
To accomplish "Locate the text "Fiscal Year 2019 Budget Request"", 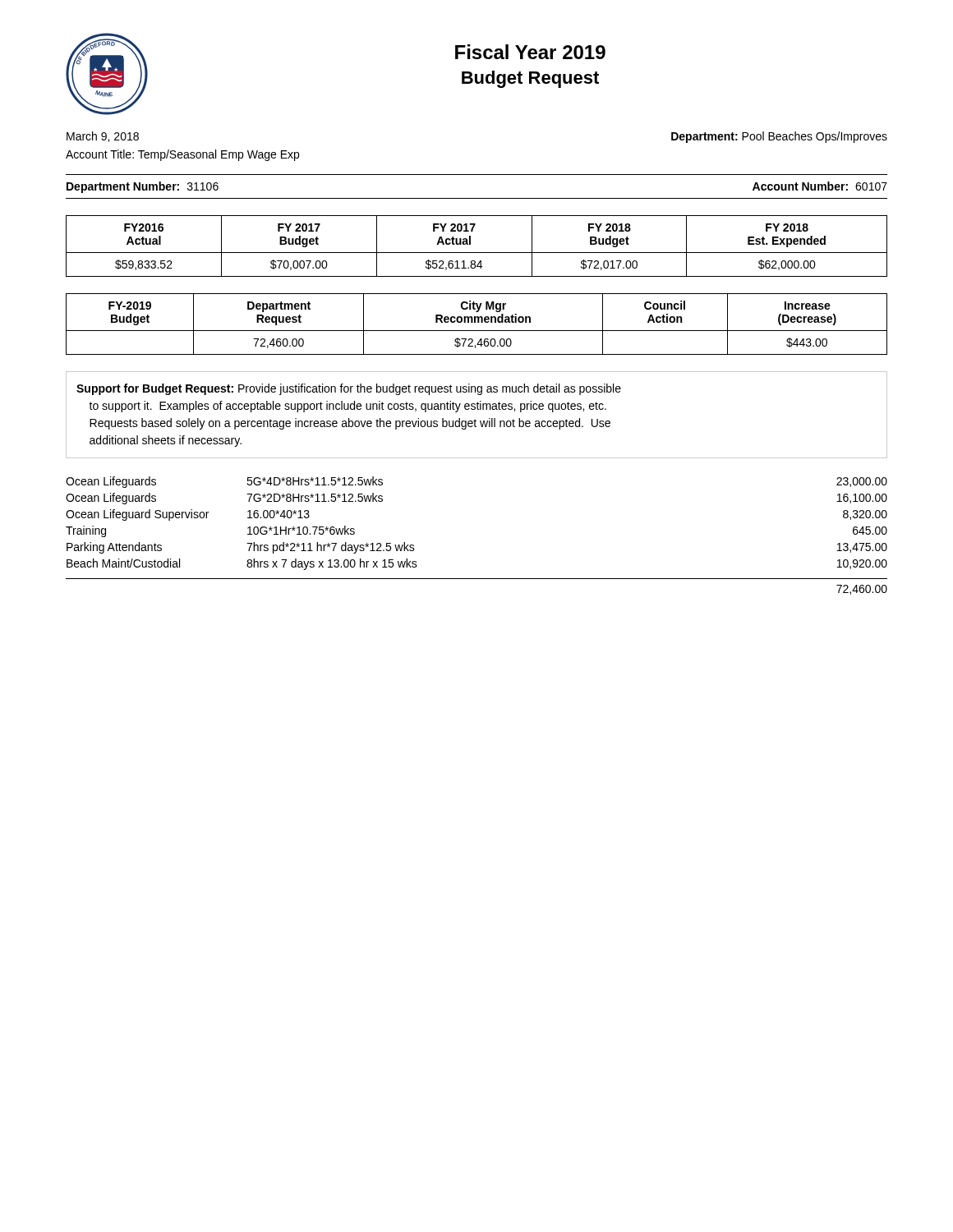I will (x=530, y=65).
